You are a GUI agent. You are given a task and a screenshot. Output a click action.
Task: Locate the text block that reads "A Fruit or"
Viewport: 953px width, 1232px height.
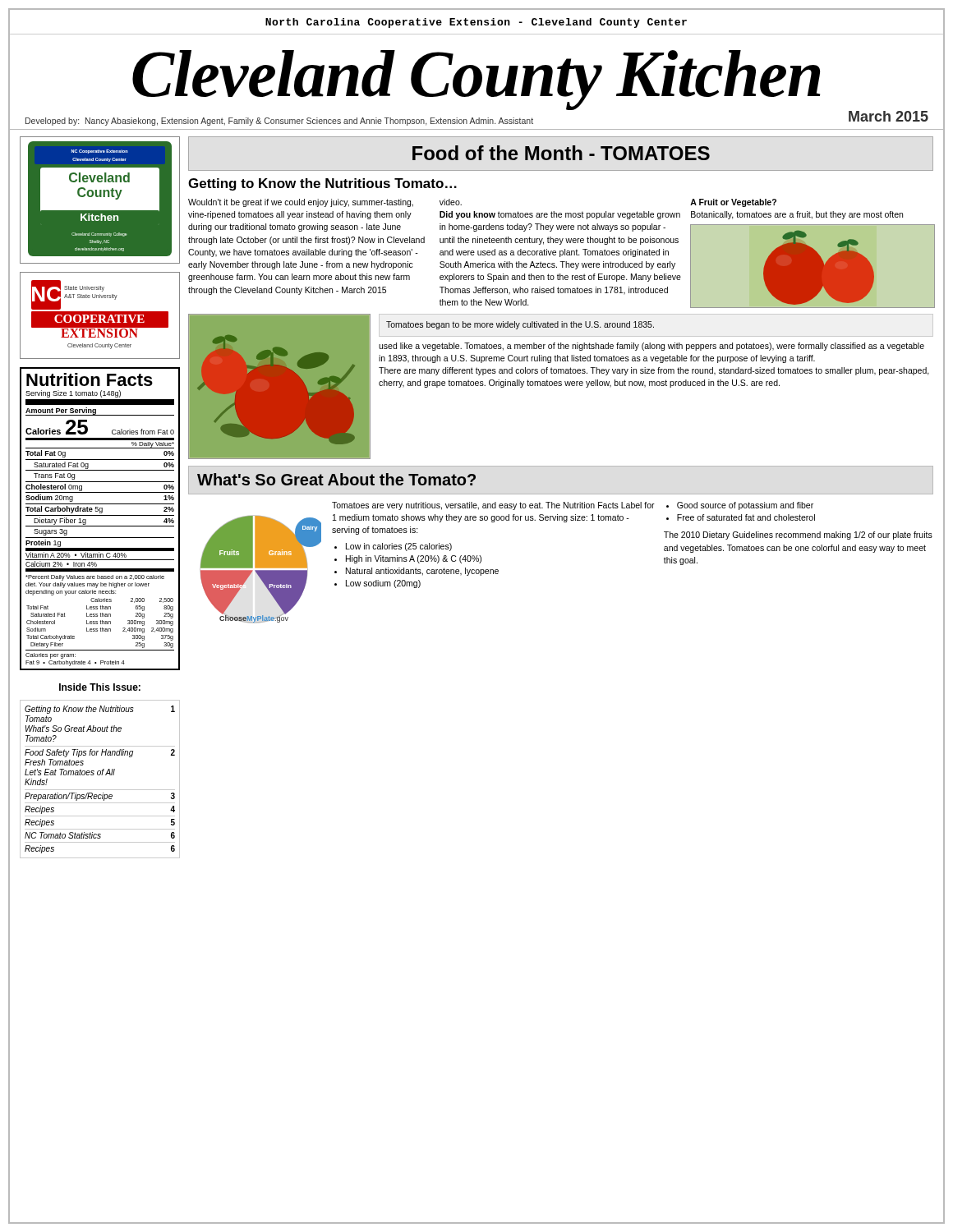coord(797,208)
